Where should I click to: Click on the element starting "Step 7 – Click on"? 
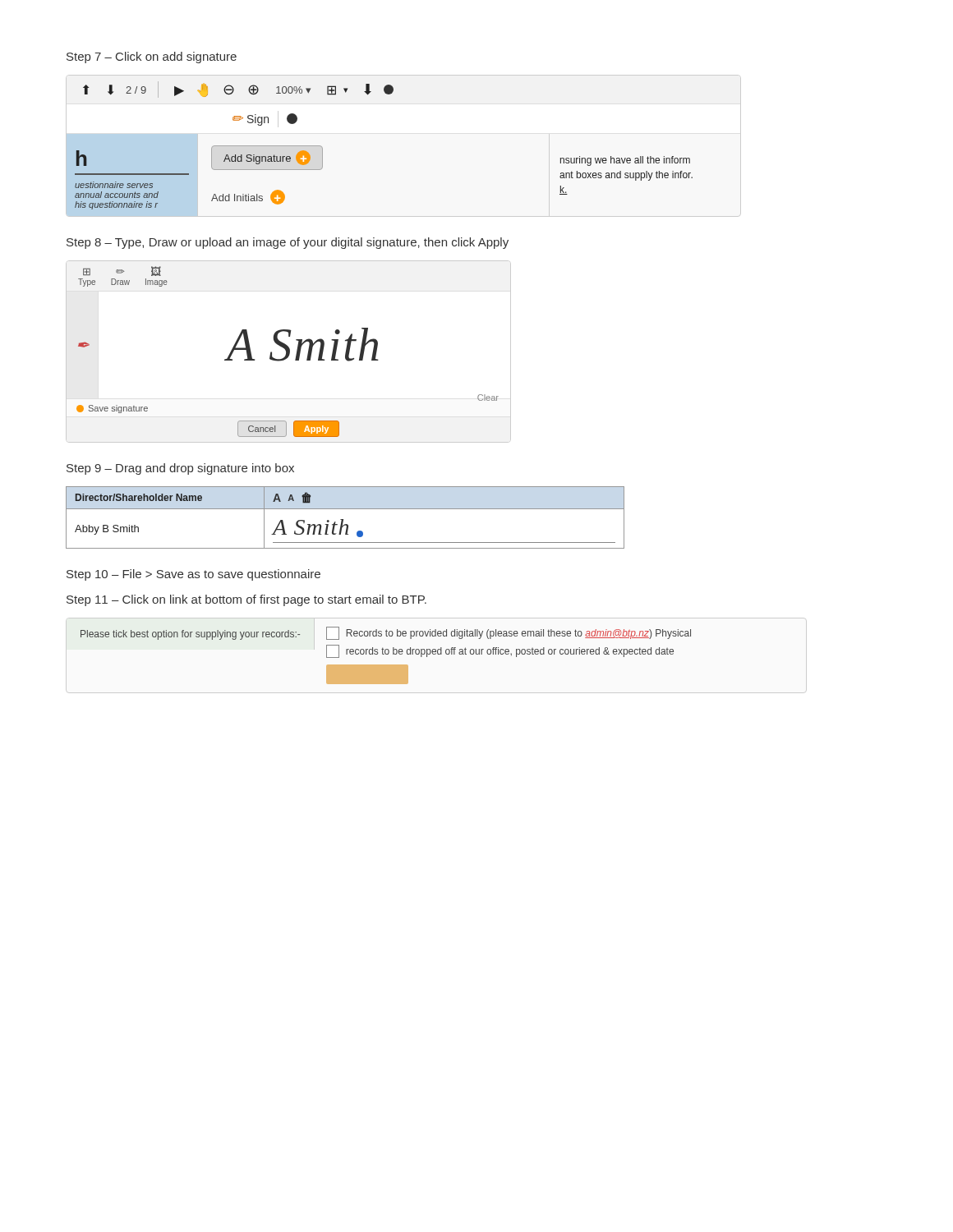(x=151, y=56)
